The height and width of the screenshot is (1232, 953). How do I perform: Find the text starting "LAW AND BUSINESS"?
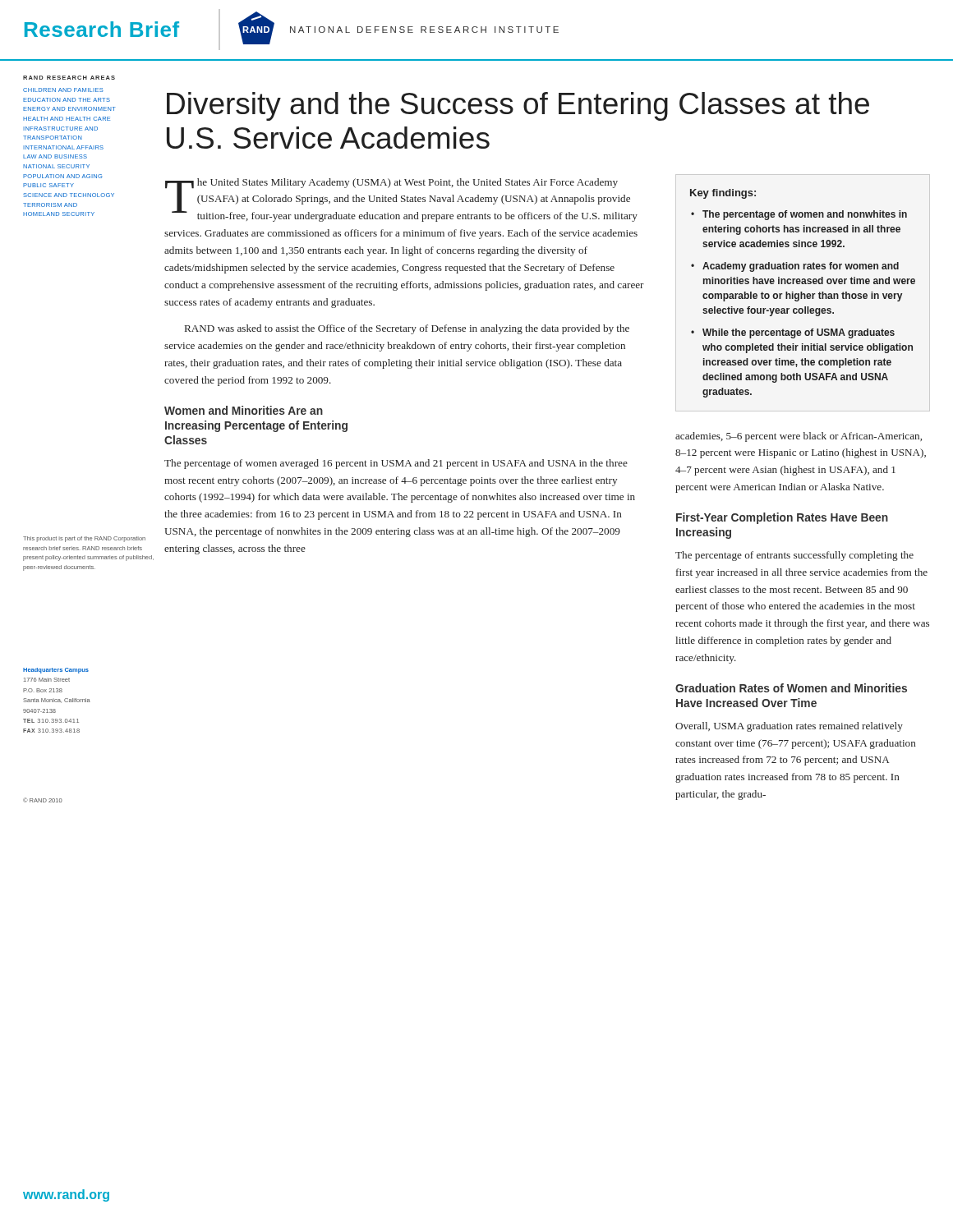point(55,157)
